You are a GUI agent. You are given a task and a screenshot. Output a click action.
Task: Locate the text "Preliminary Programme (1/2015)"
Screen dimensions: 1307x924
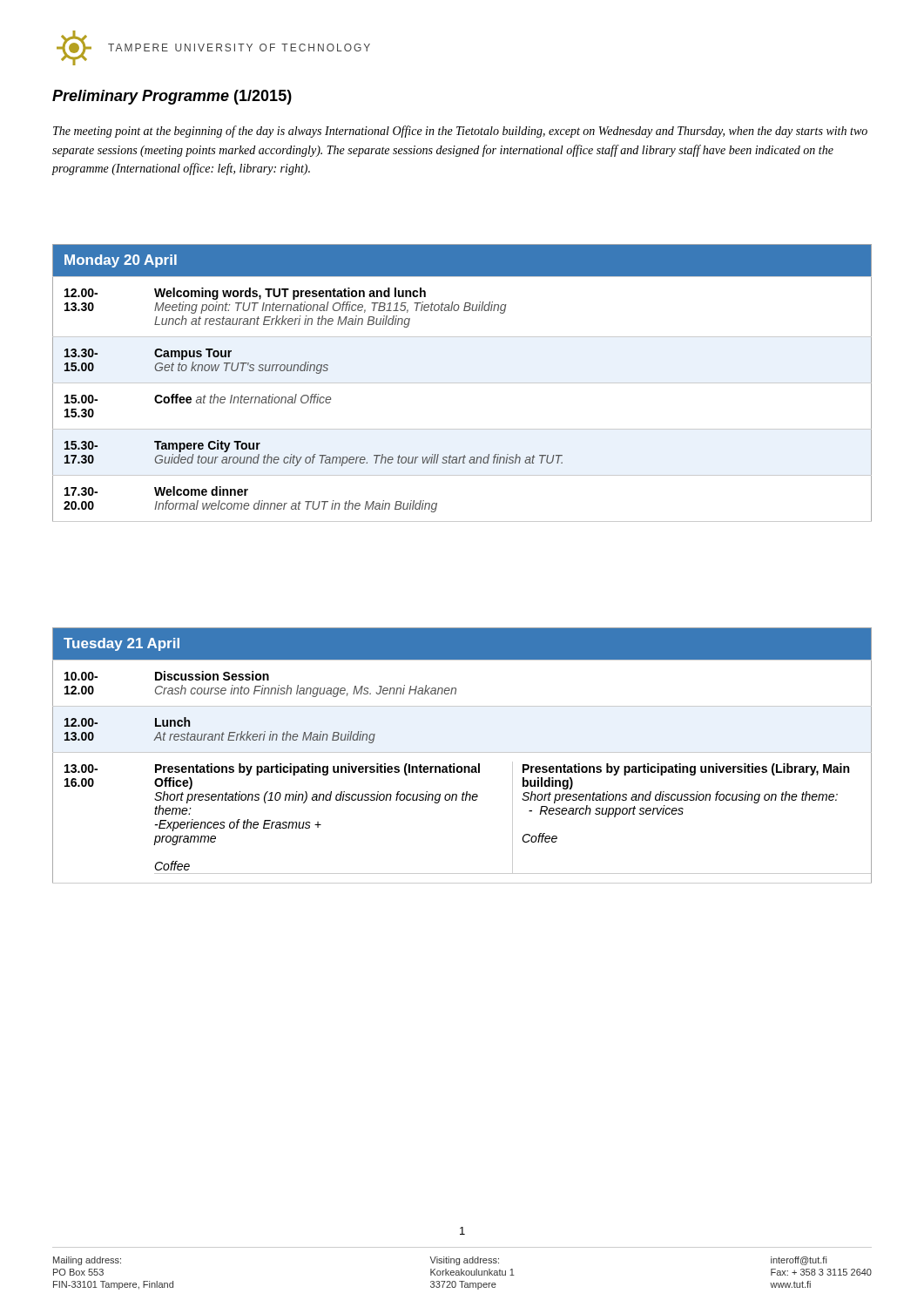pos(172,96)
